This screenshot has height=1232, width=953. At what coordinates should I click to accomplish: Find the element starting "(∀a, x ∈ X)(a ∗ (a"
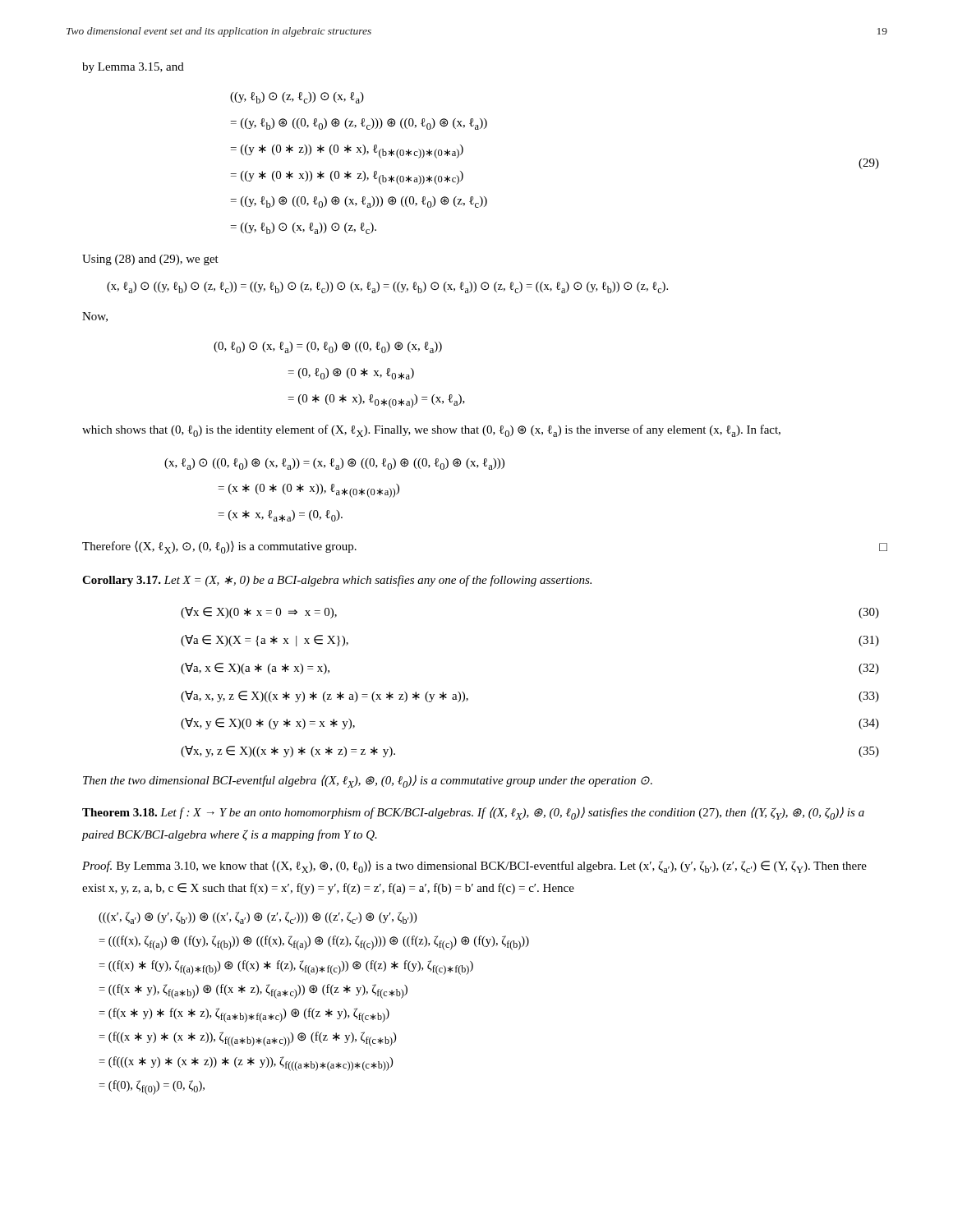point(258,668)
